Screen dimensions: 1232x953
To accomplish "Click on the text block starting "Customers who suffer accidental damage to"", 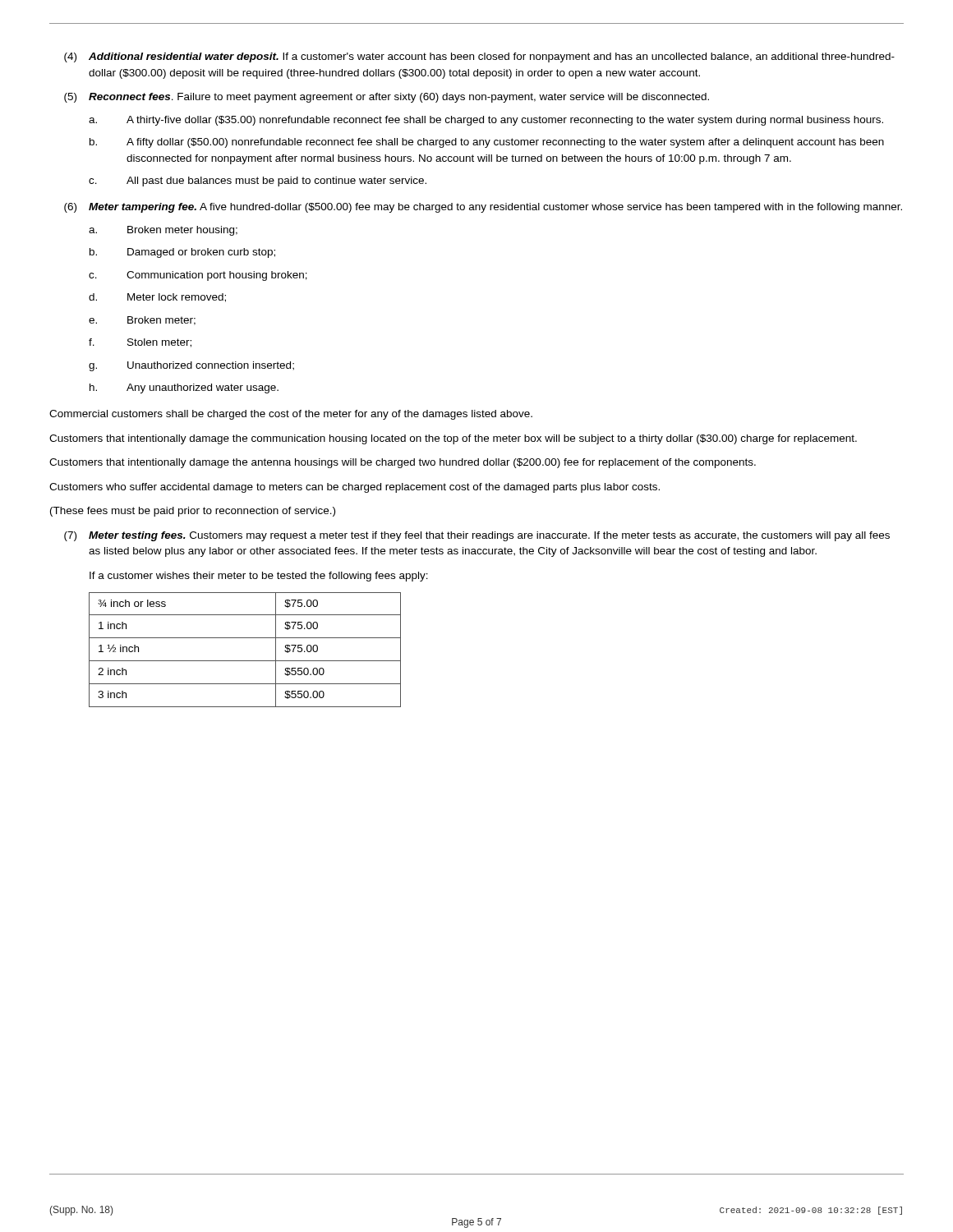I will point(355,486).
